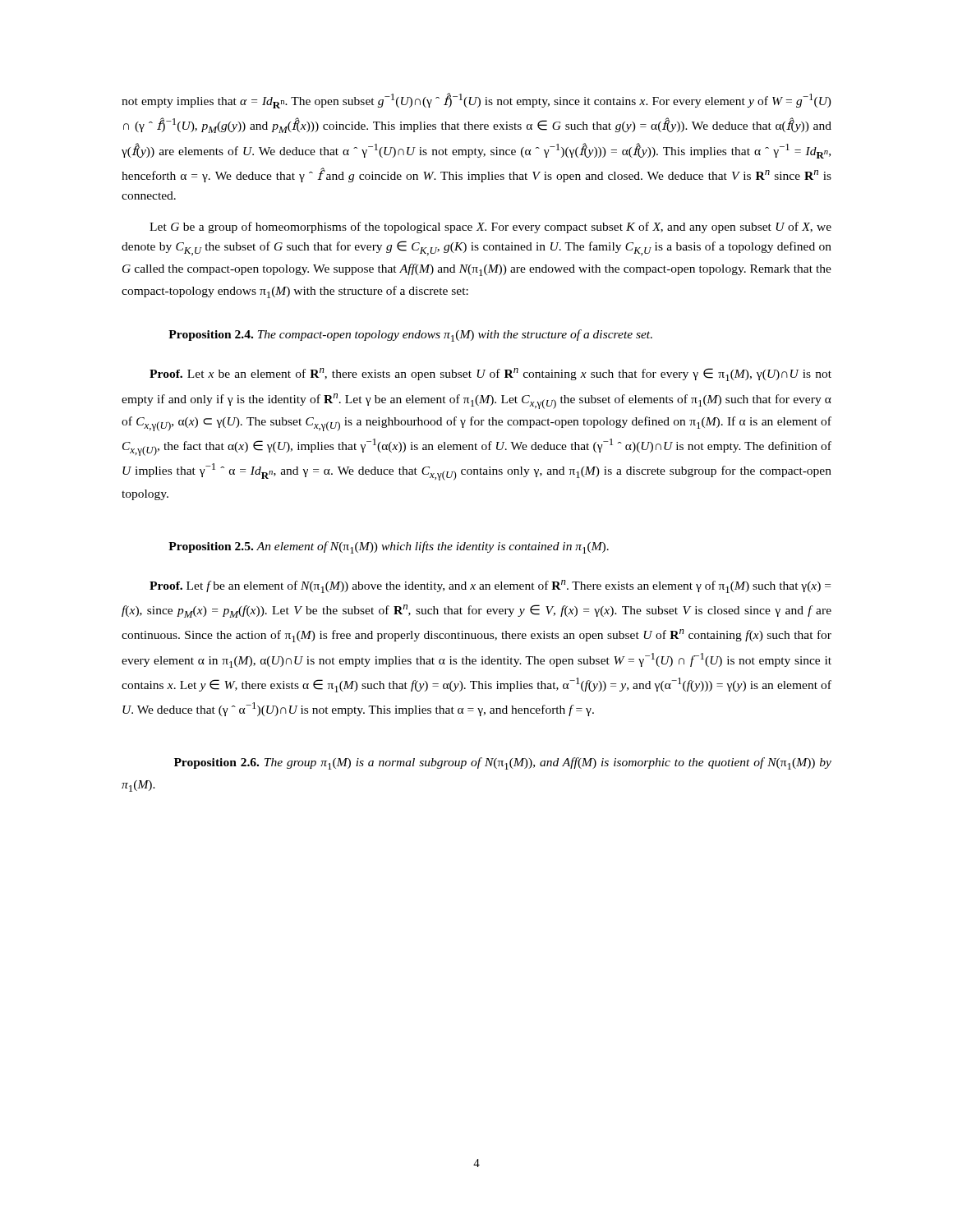The width and height of the screenshot is (953, 1232).
Task: Locate the element starting "Let G be a group of homeomorphisms of"
Action: [476, 260]
